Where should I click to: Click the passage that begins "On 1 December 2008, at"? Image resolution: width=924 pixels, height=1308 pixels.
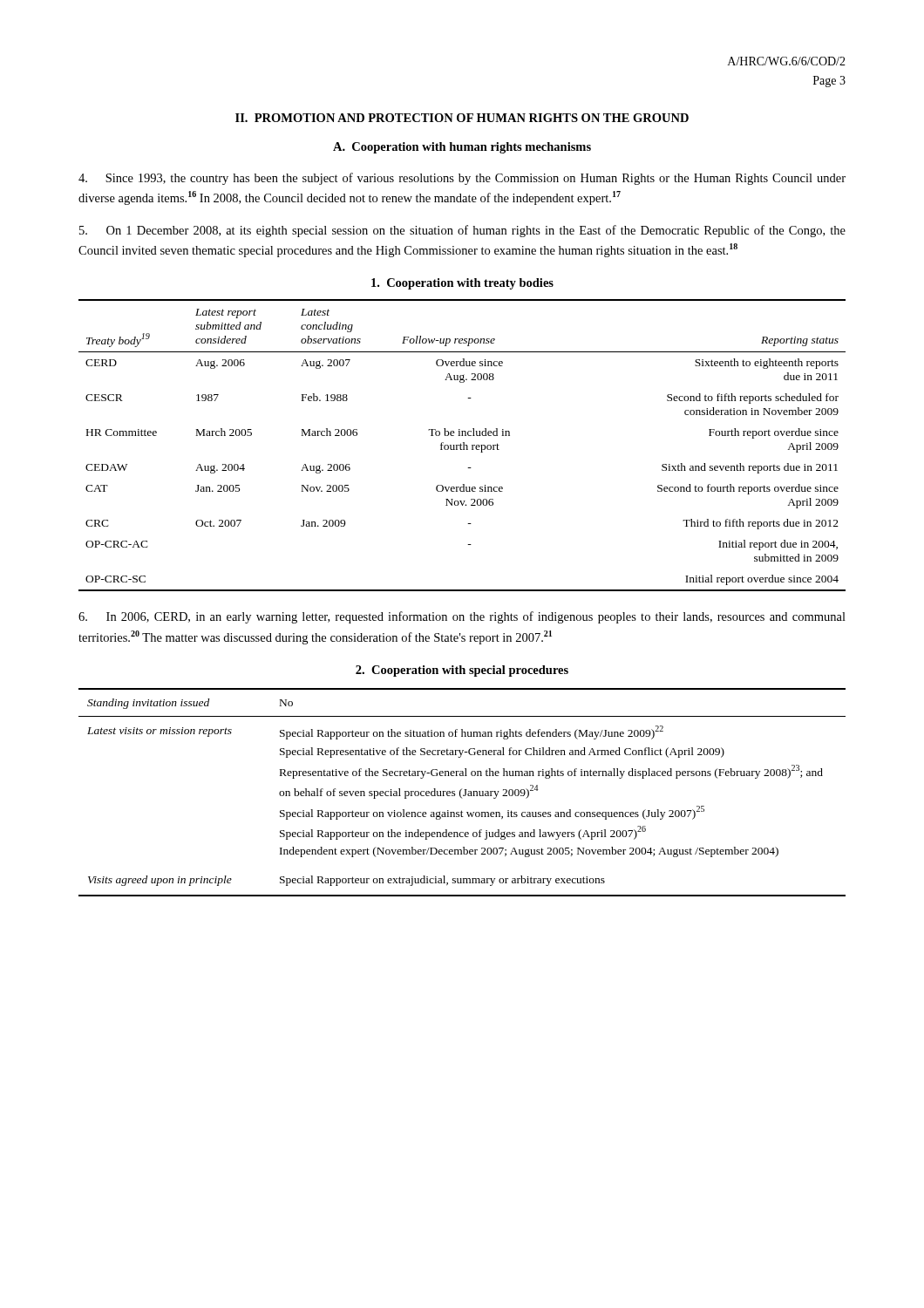coord(462,240)
